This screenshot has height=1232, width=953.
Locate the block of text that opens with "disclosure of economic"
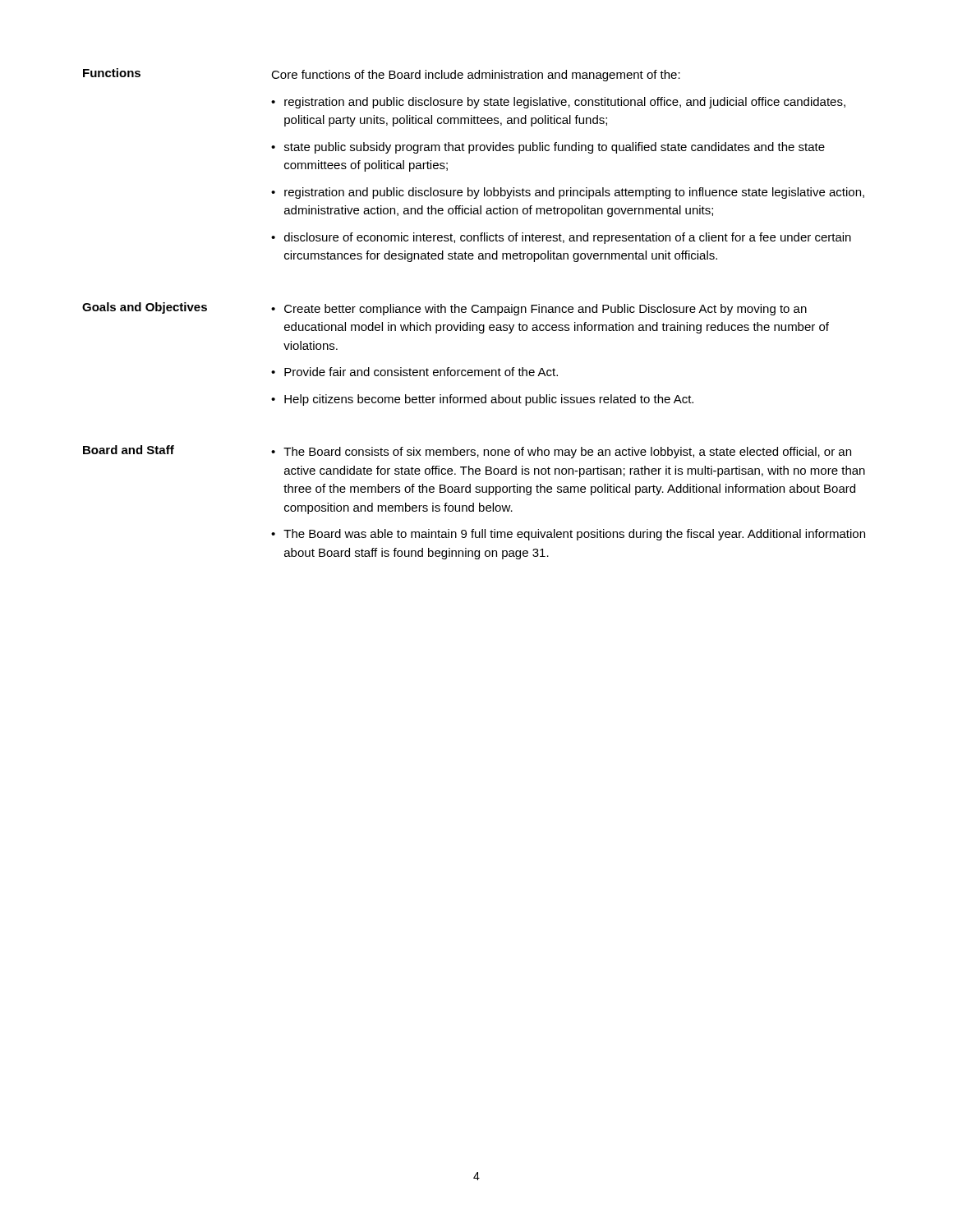pyautogui.click(x=577, y=246)
